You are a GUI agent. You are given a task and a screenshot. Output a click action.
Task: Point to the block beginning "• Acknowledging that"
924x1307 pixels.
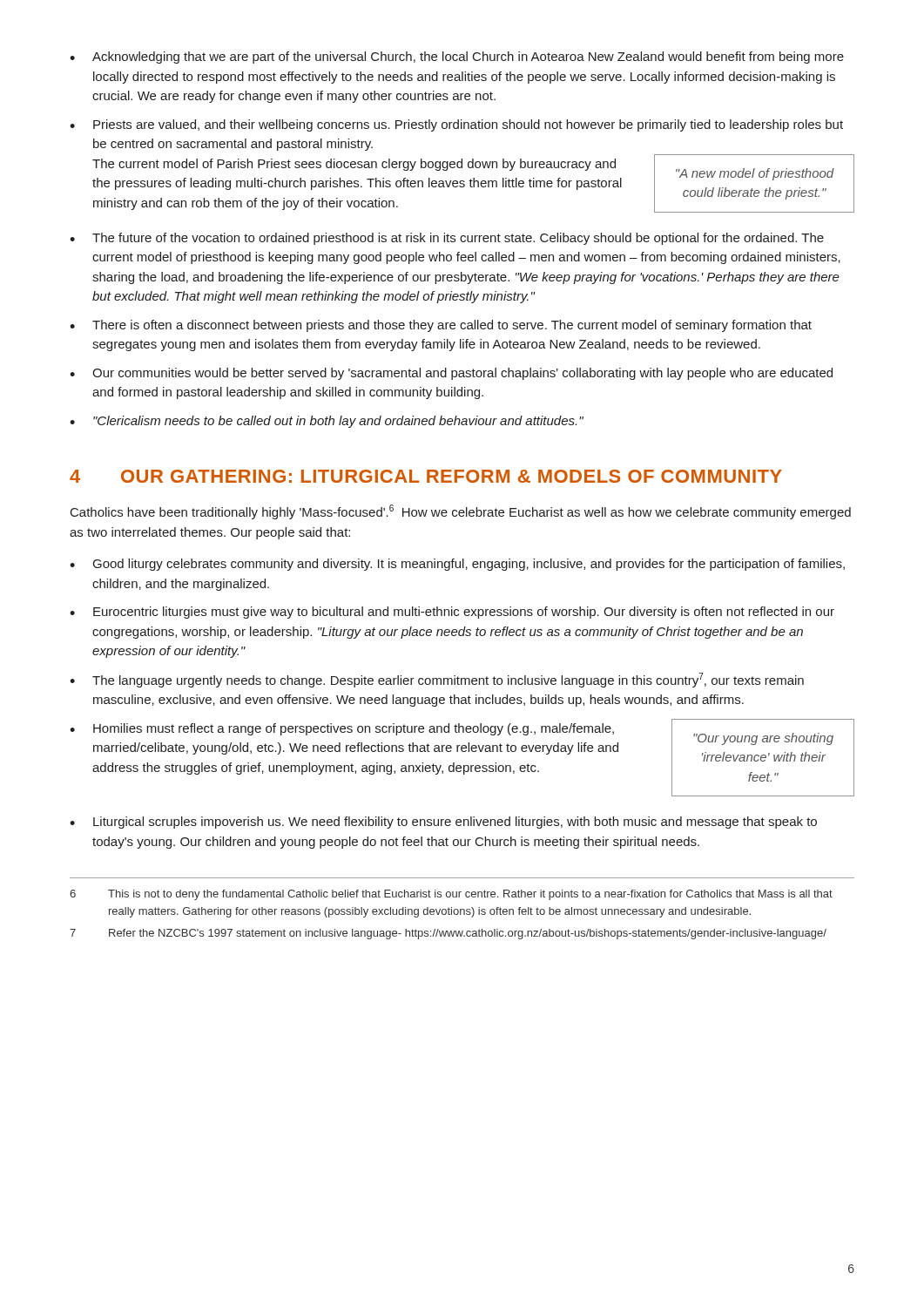tap(462, 76)
